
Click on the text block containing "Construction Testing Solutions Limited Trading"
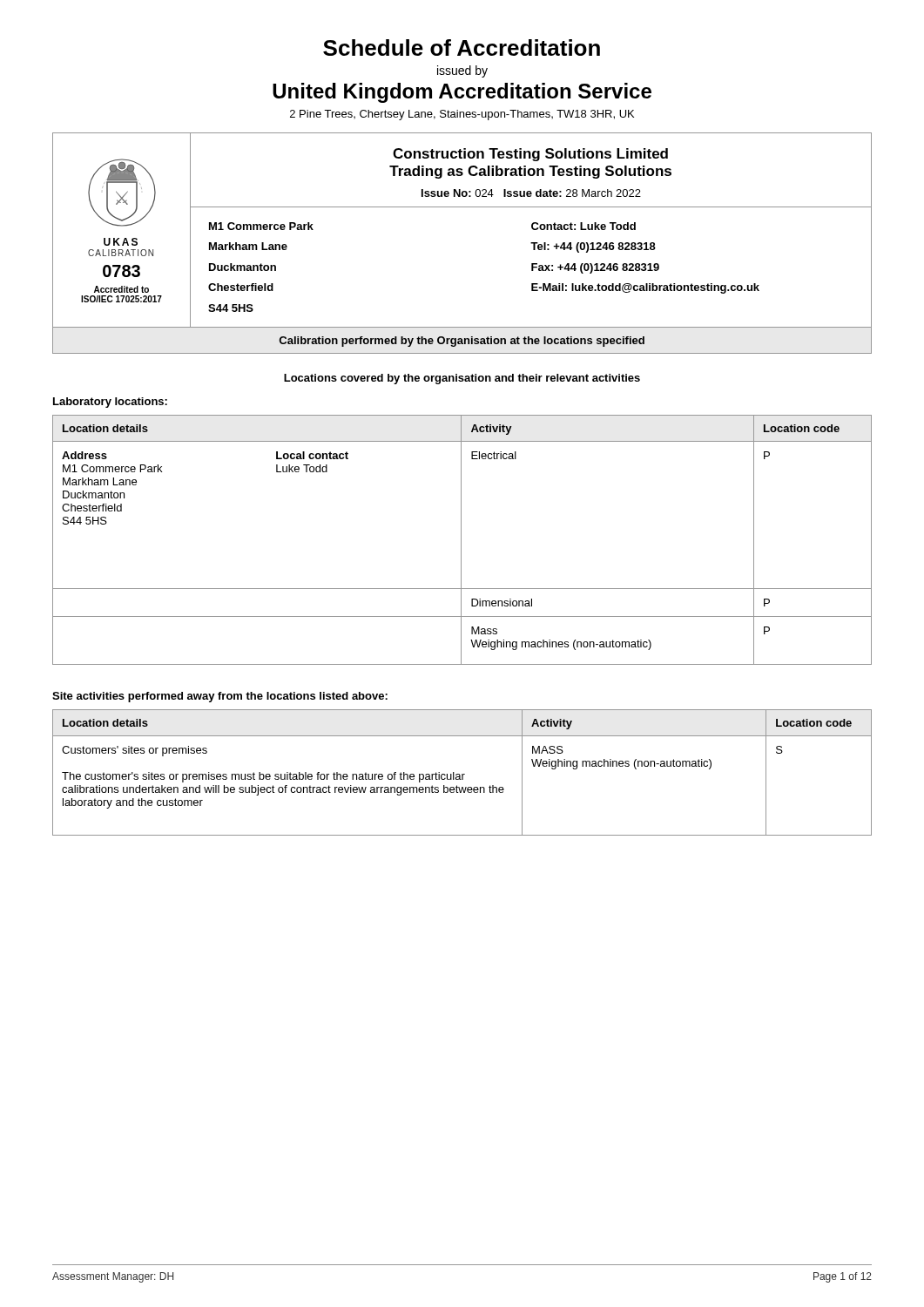coord(531,173)
